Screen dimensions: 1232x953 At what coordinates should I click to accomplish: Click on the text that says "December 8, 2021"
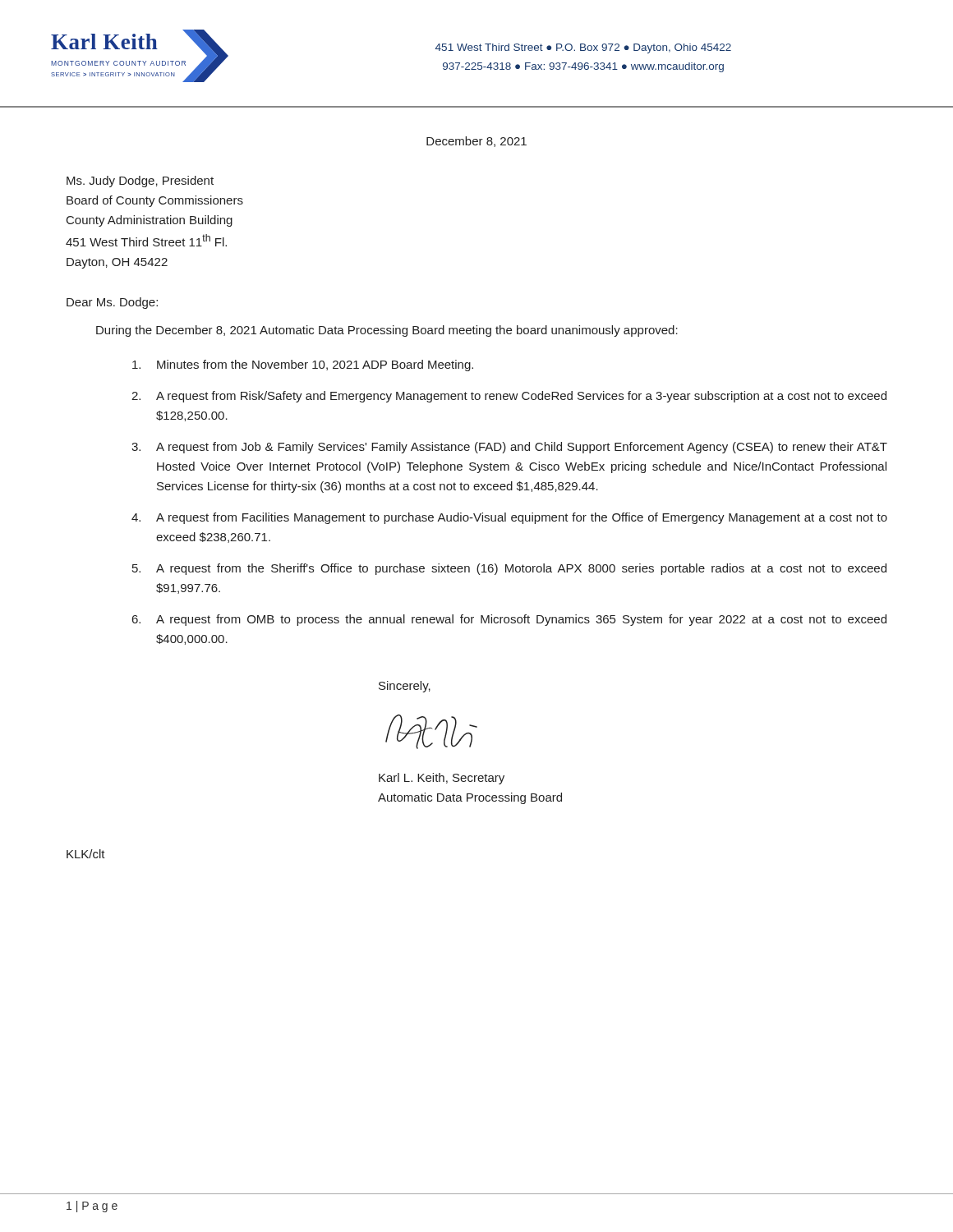click(476, 141)
